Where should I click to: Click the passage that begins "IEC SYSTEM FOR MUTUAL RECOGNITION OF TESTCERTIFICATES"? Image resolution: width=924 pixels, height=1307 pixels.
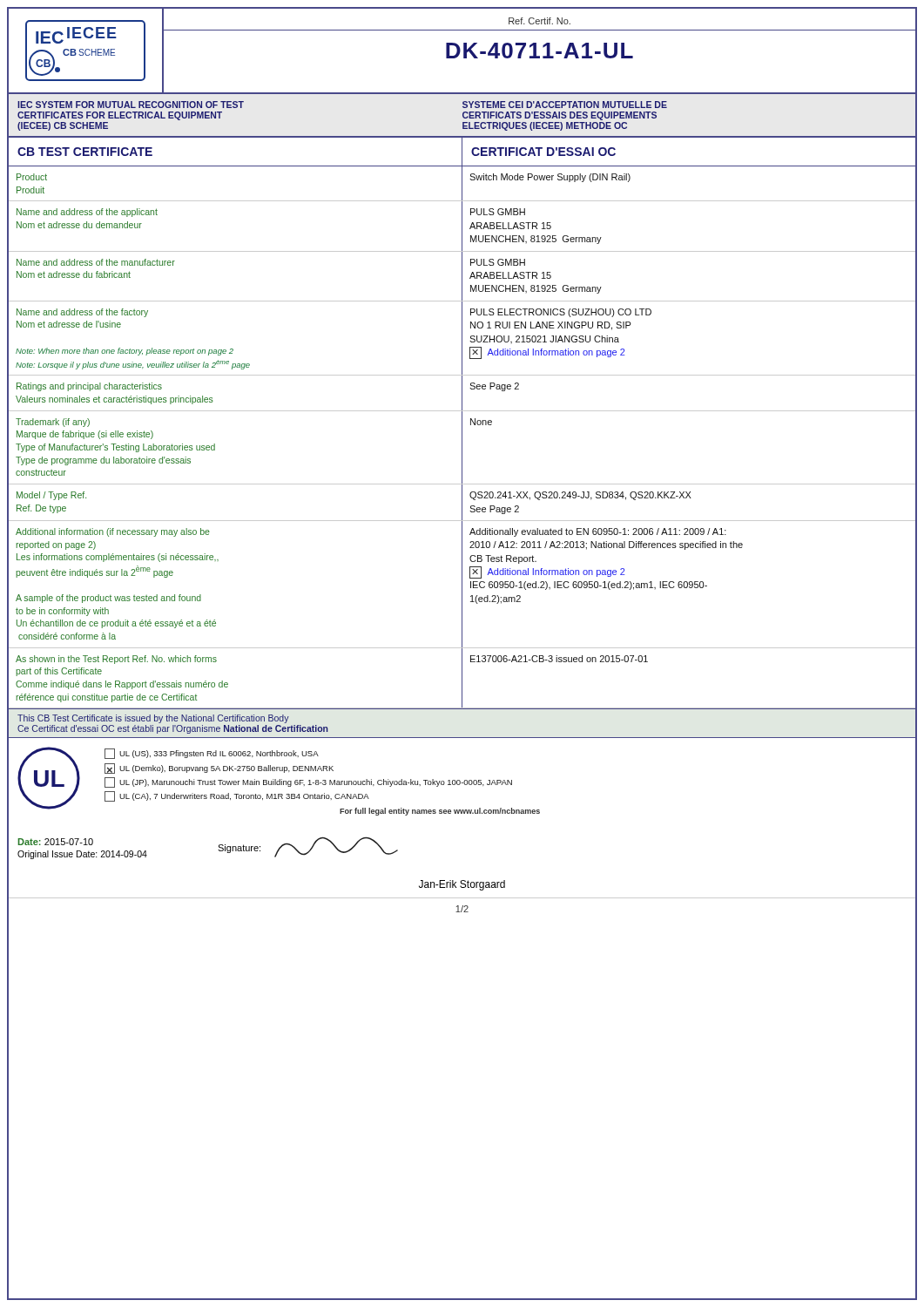pyautogui.click(x=131, y=115)
